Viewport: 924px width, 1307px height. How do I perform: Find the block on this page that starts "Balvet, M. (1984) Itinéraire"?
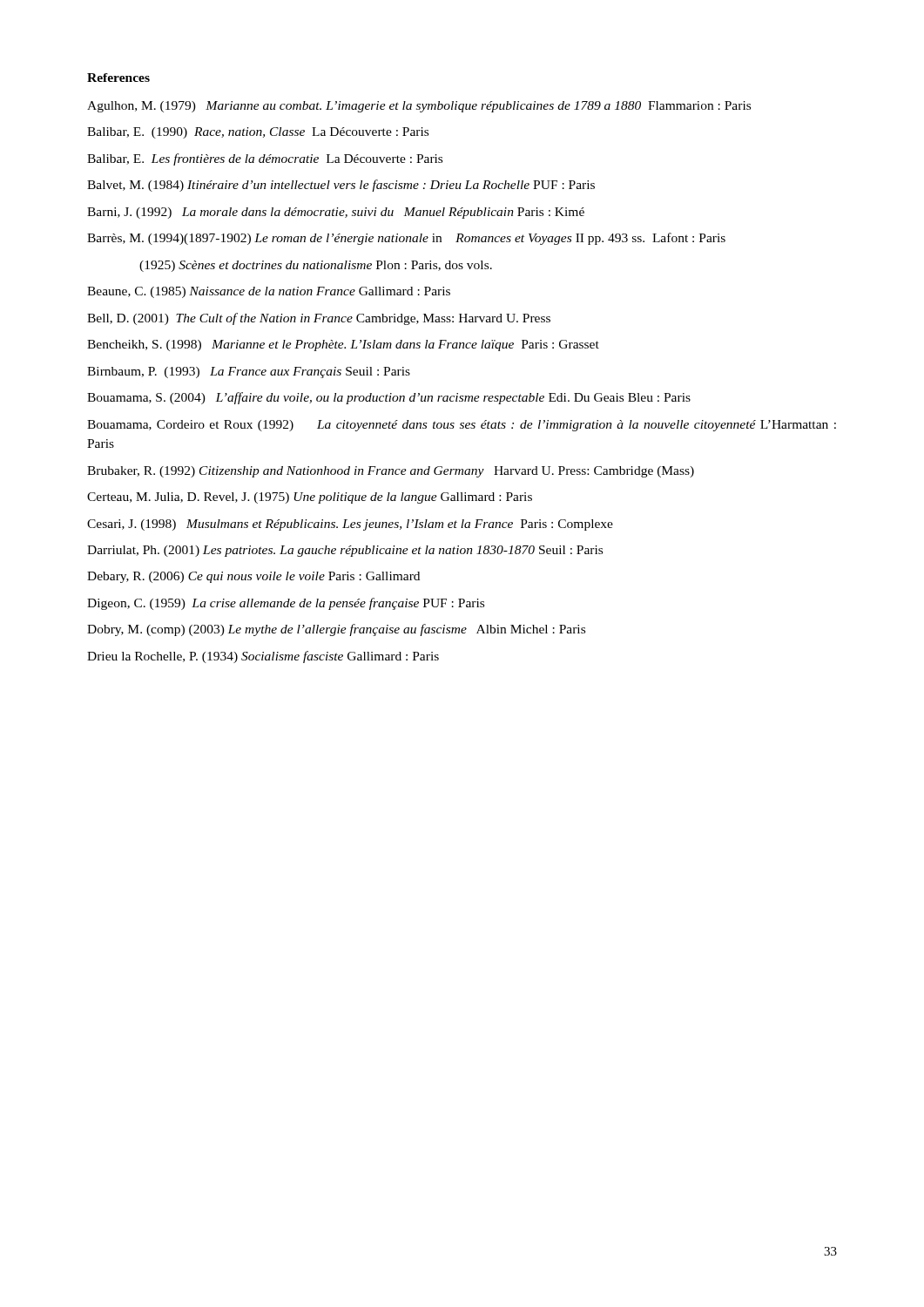tap(341, 185)
